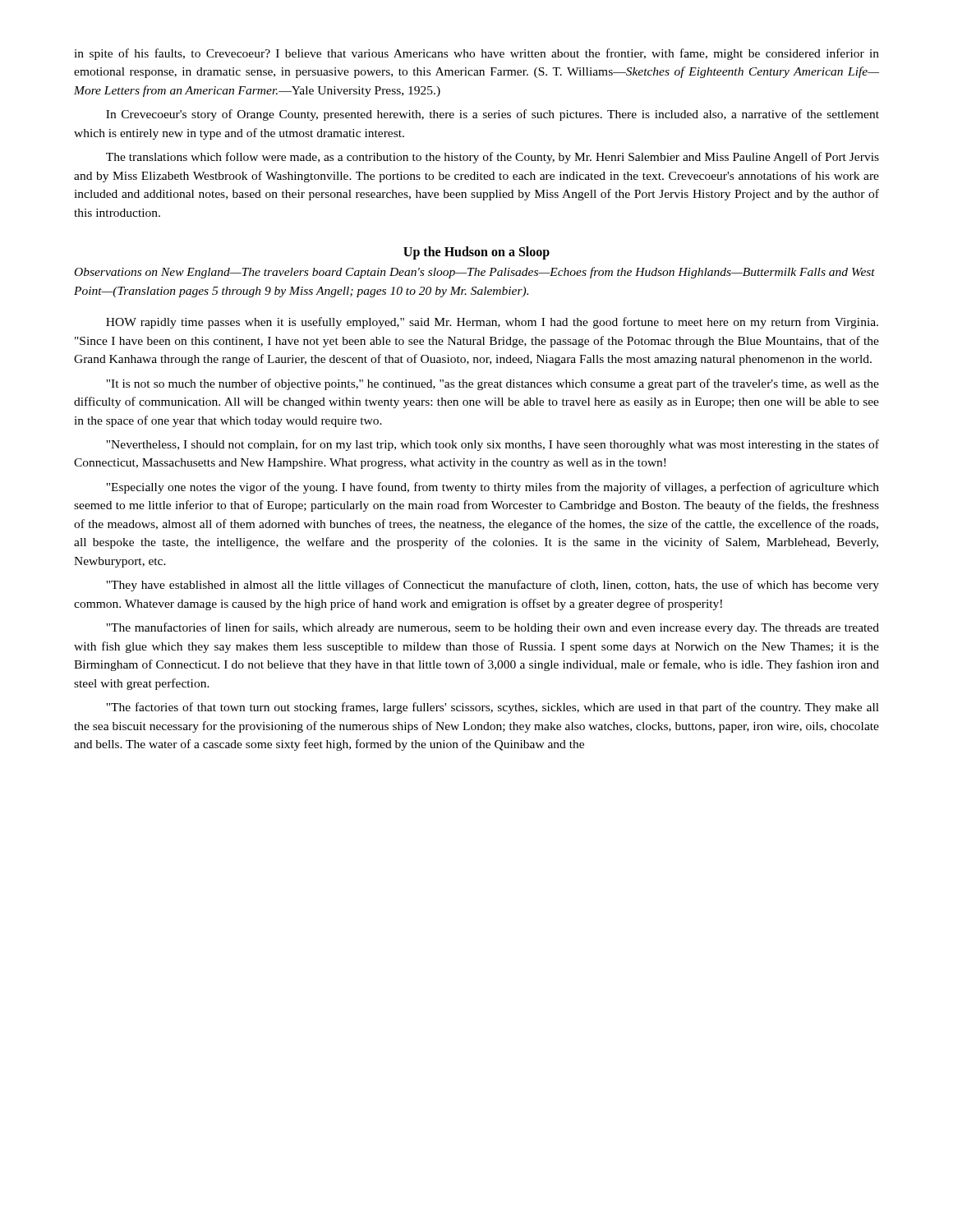Click the passage that begins "in spite of his faults,"
The image size is (953, 1232).
(476, 71)
